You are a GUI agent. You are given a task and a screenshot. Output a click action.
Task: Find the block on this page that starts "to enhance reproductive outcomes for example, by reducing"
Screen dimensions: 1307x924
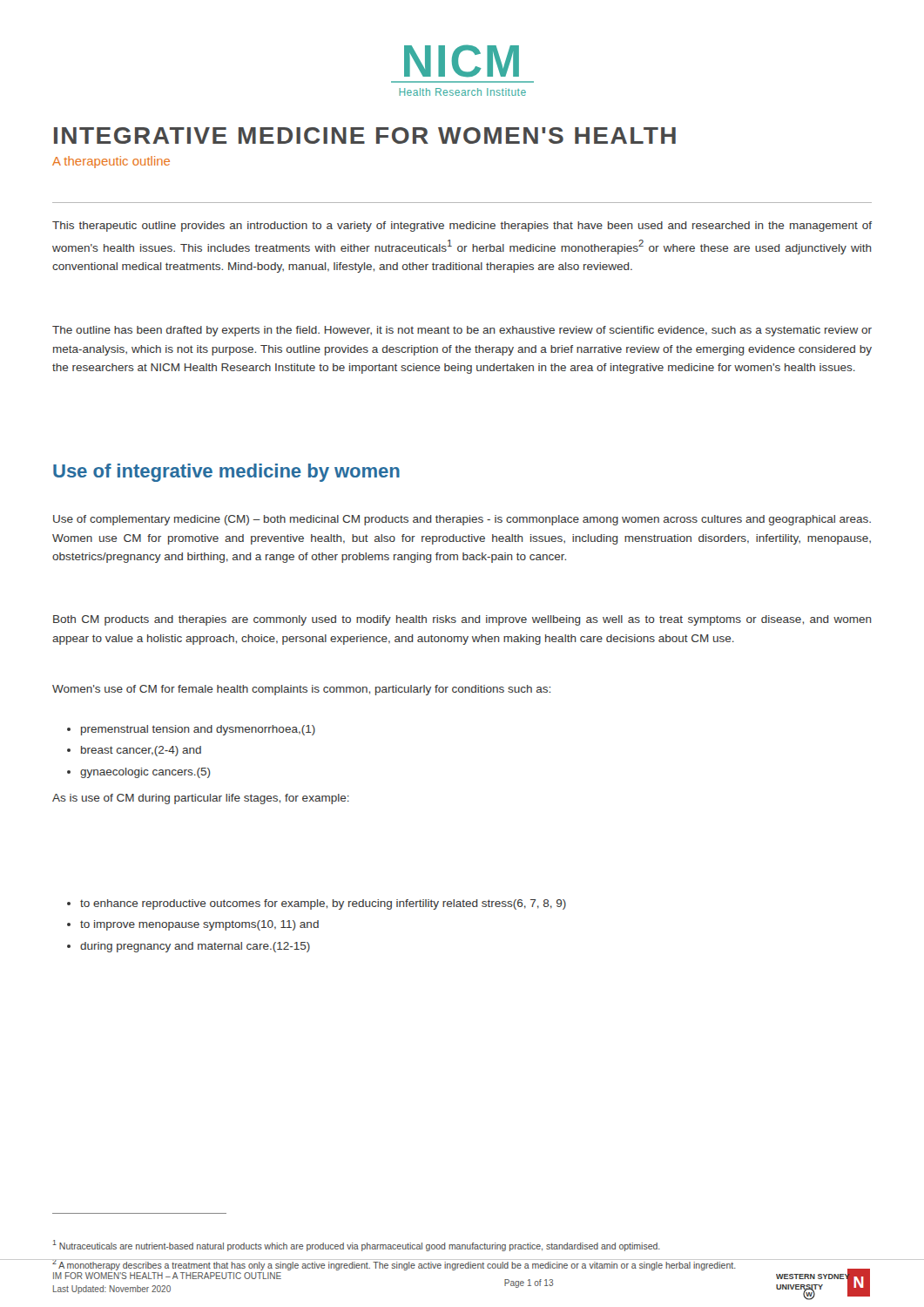coord(323,903)
